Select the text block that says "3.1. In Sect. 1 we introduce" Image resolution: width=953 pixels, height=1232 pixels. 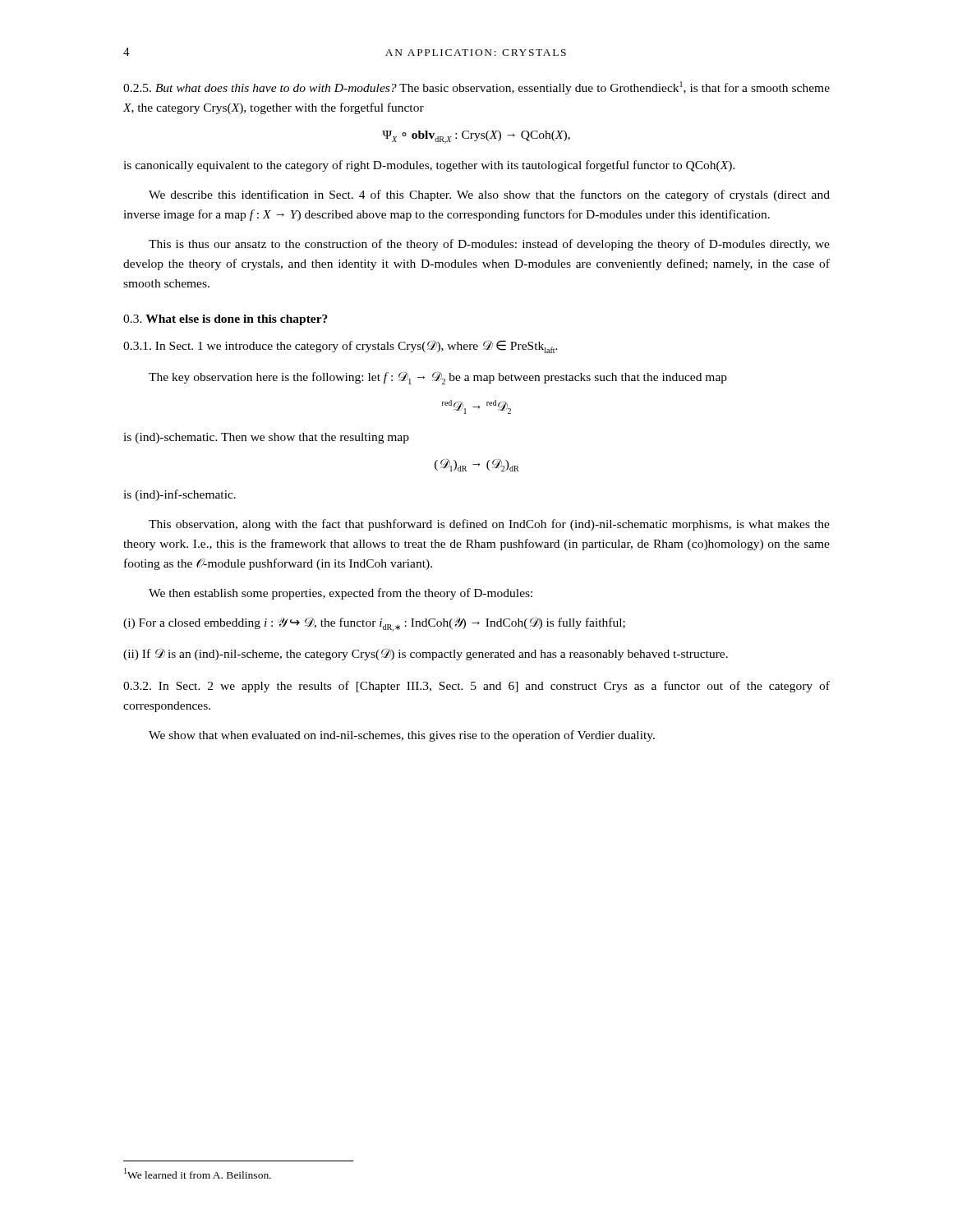coord(341,347)
